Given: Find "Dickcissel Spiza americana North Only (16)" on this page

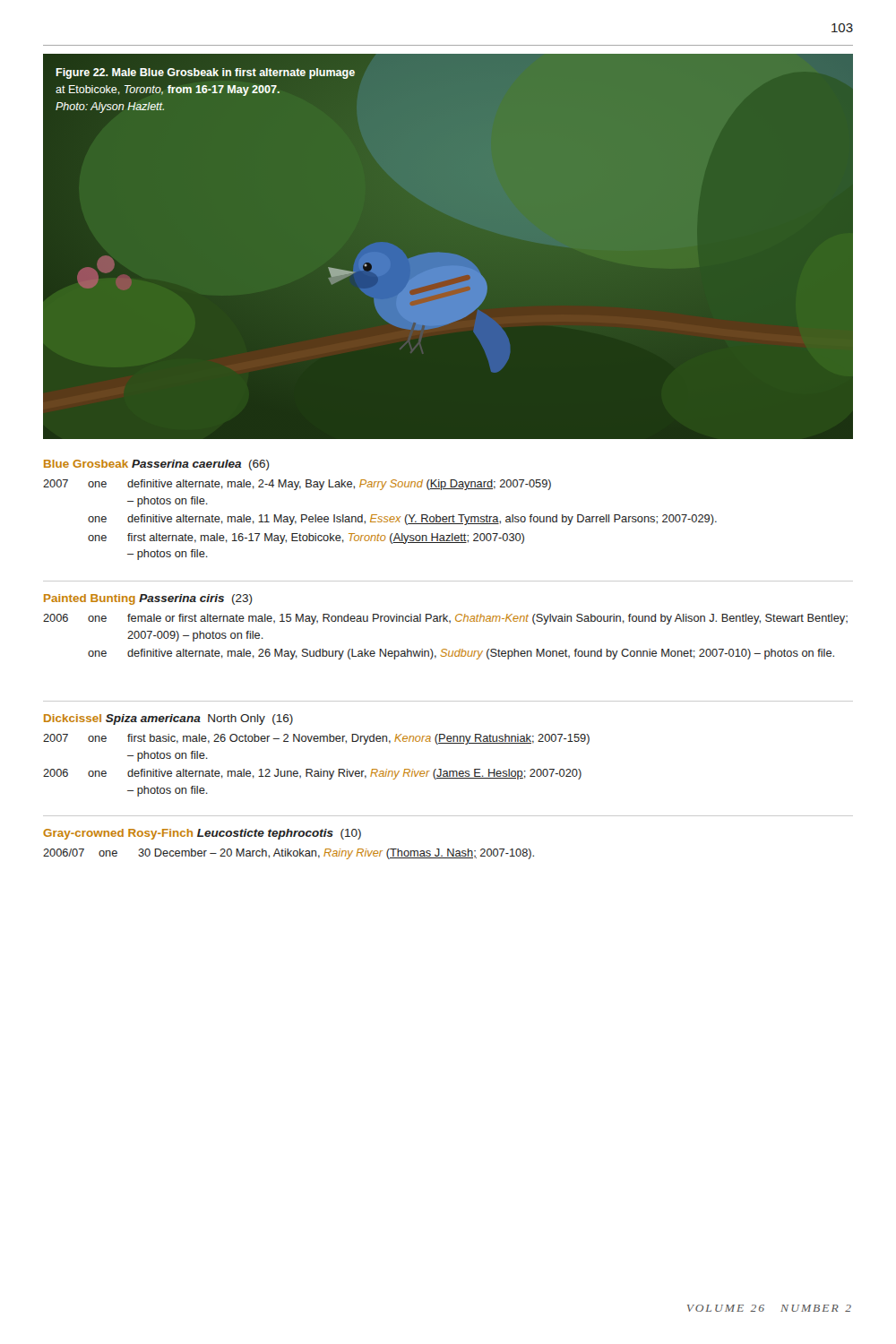Looking at the screenshot, I should click(x=168, y=719).
